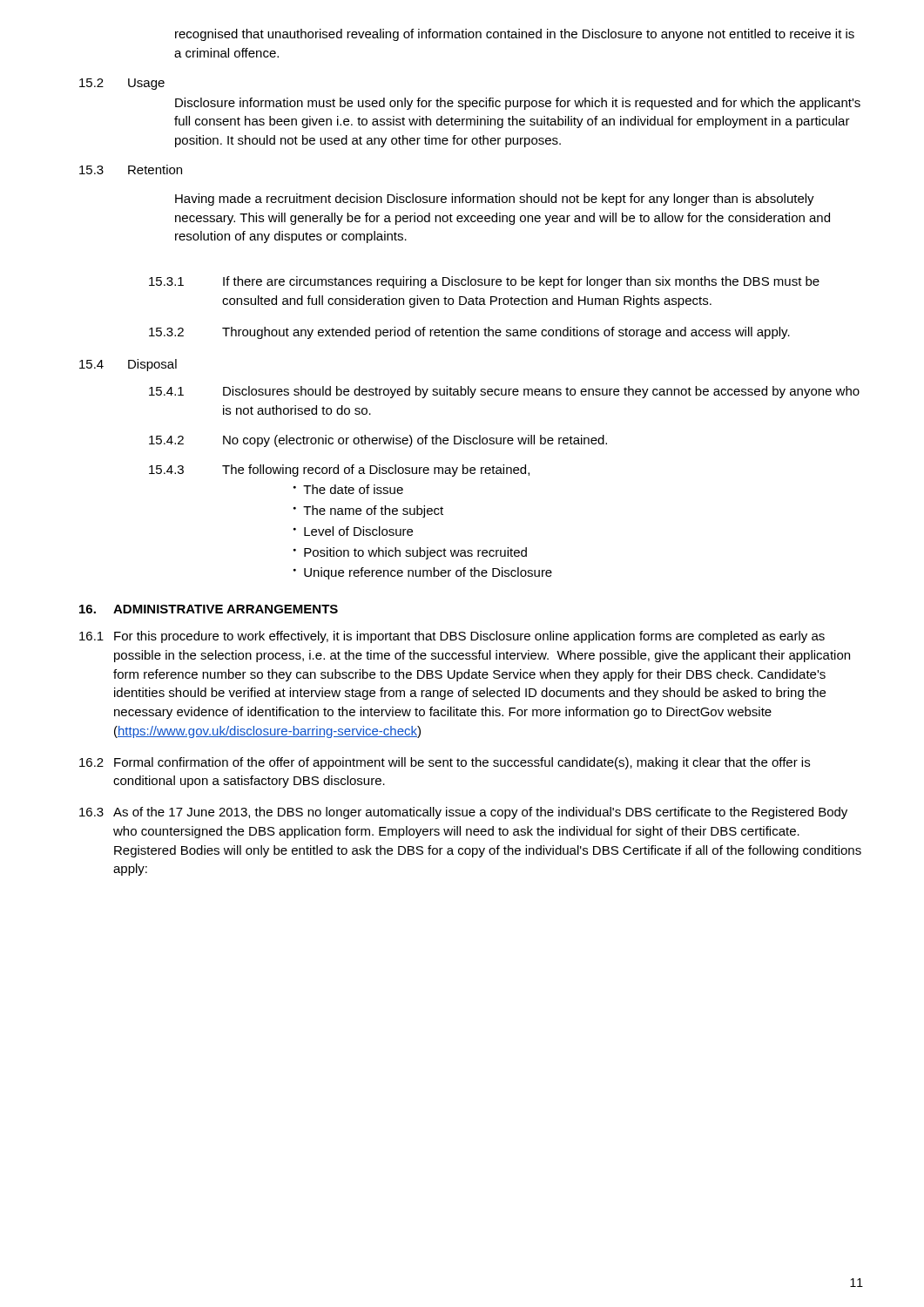The width and height of the screenshot is (924, 1307).
Task: Where is the passage that starts "recognised that unauthorised revealing of"?
Action: point(514,43)
